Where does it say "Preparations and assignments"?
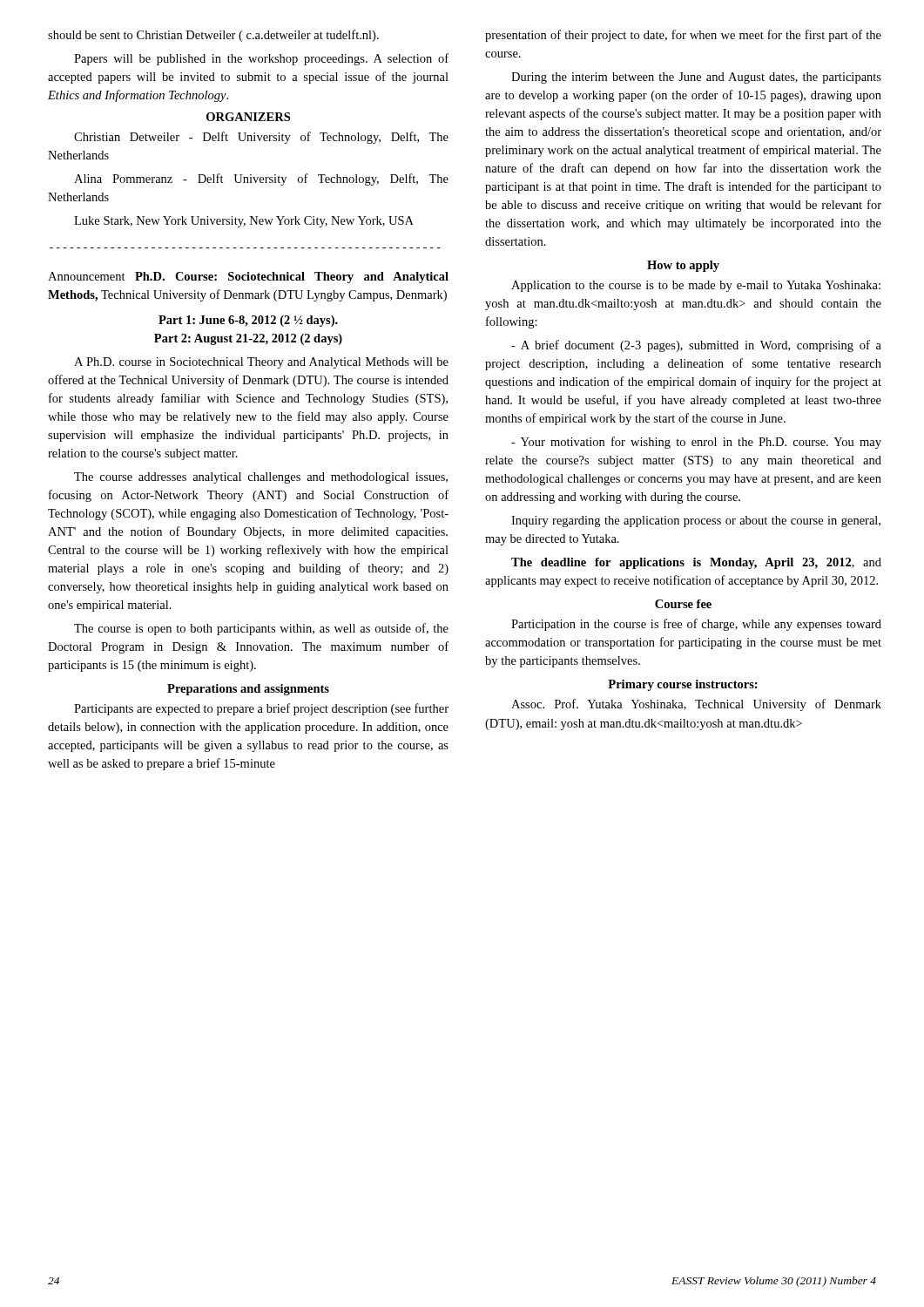The height and width of the screenshot is (1307, 924). click(x=248, y=689)
